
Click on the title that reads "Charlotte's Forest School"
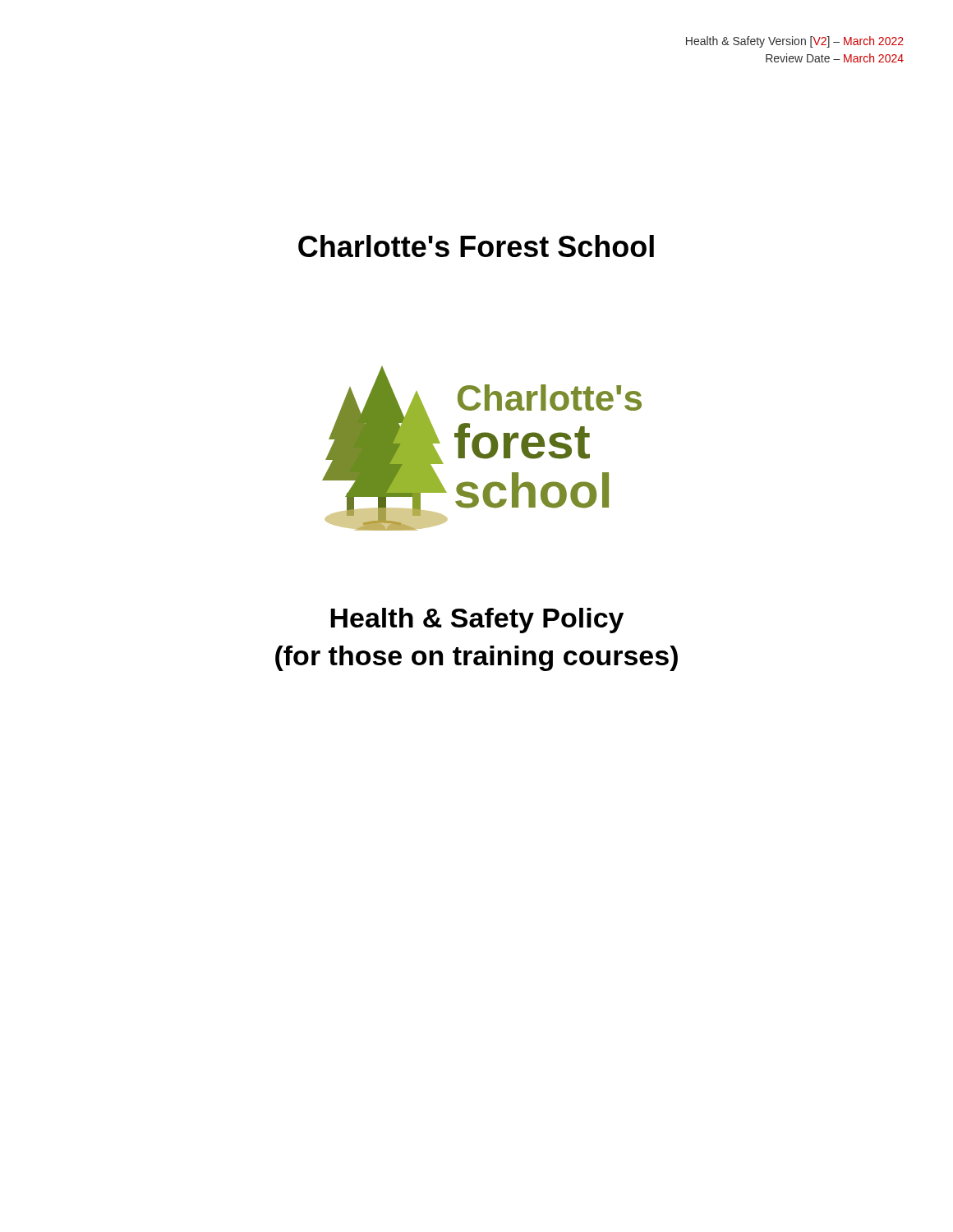point(476,247)
